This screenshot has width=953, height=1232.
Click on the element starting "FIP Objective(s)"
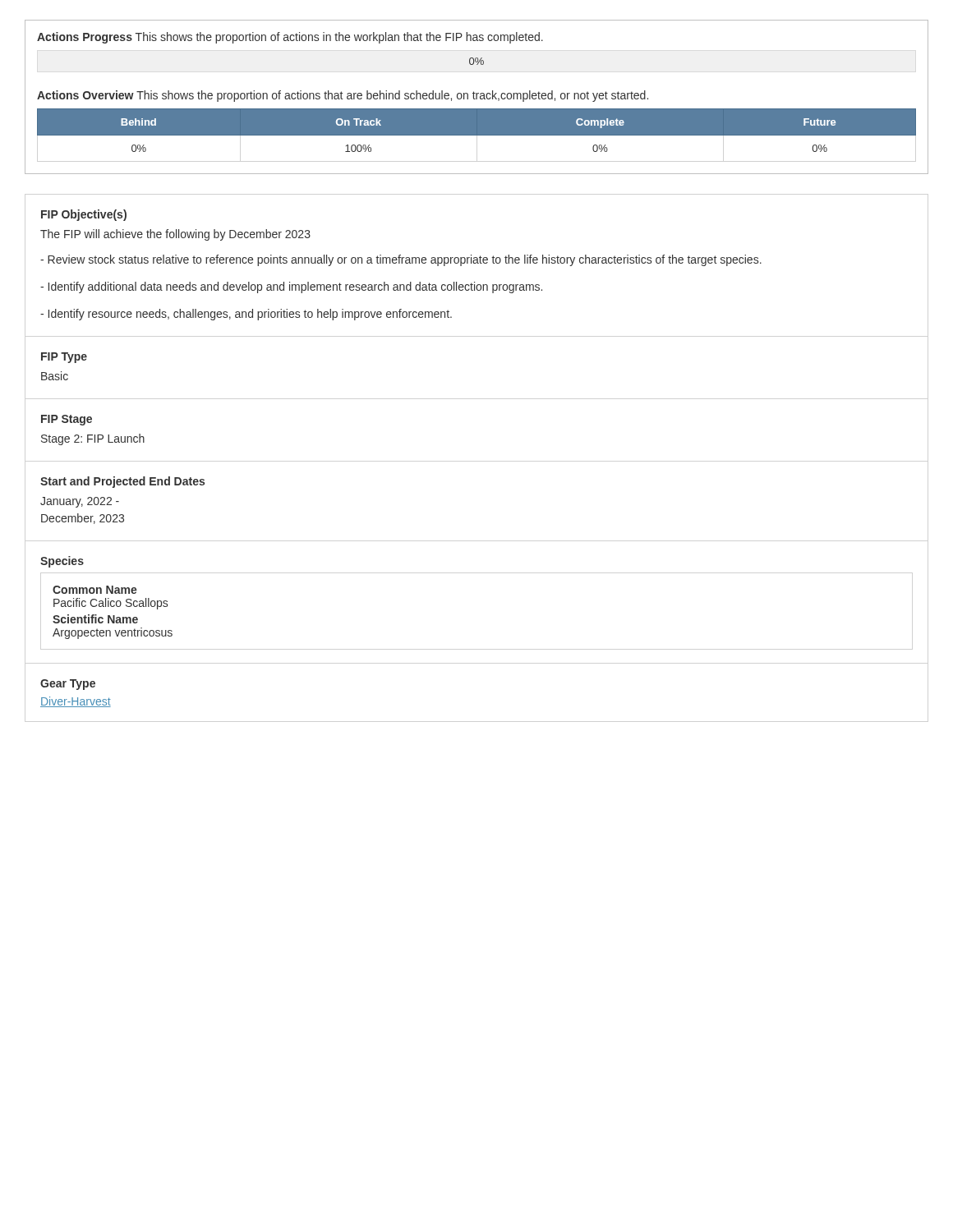[x=84, y=214]
